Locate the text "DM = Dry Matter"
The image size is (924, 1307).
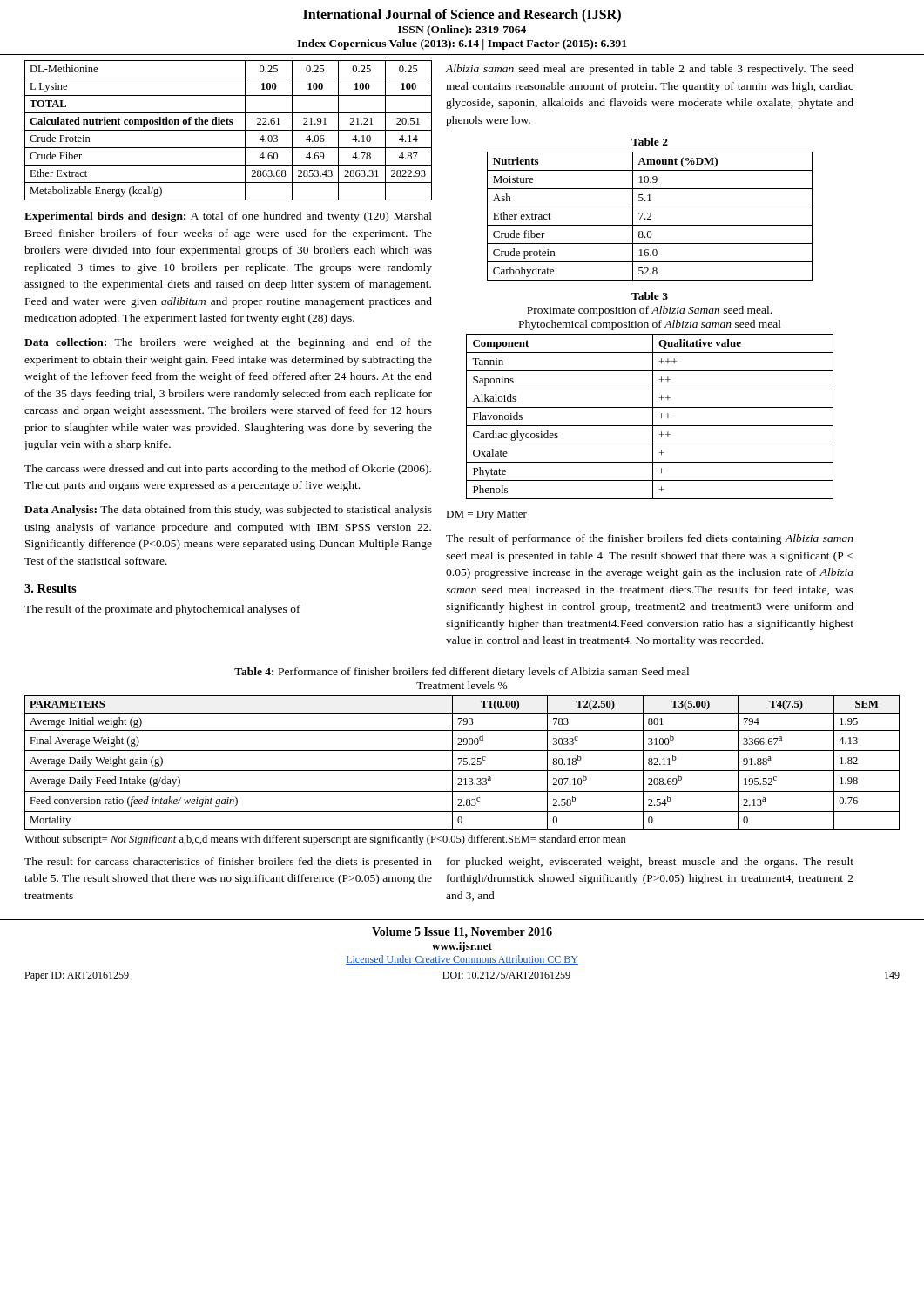tap(486, 515)
